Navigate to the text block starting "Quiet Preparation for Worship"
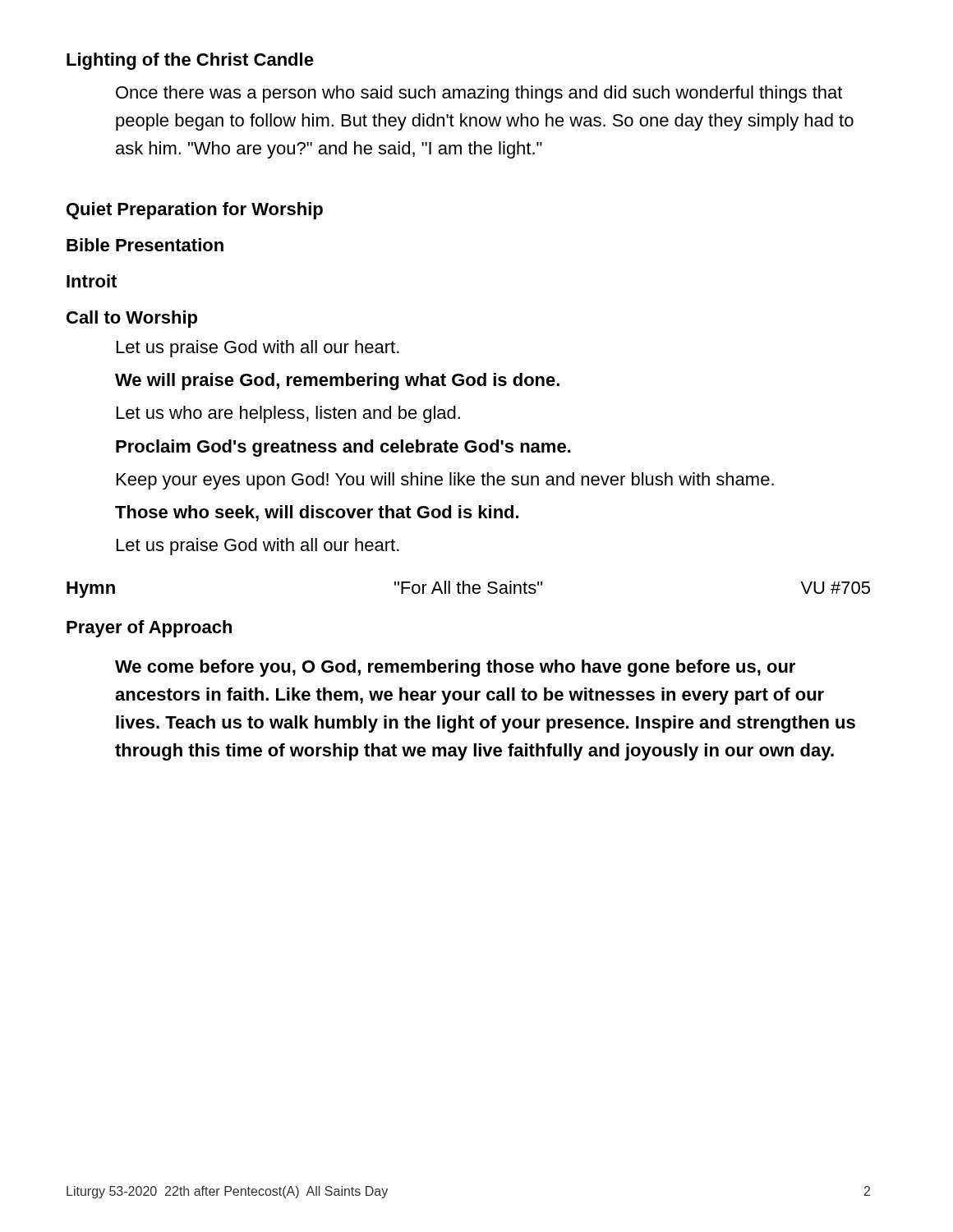The image size is (953, 1232). coord(195,209)
